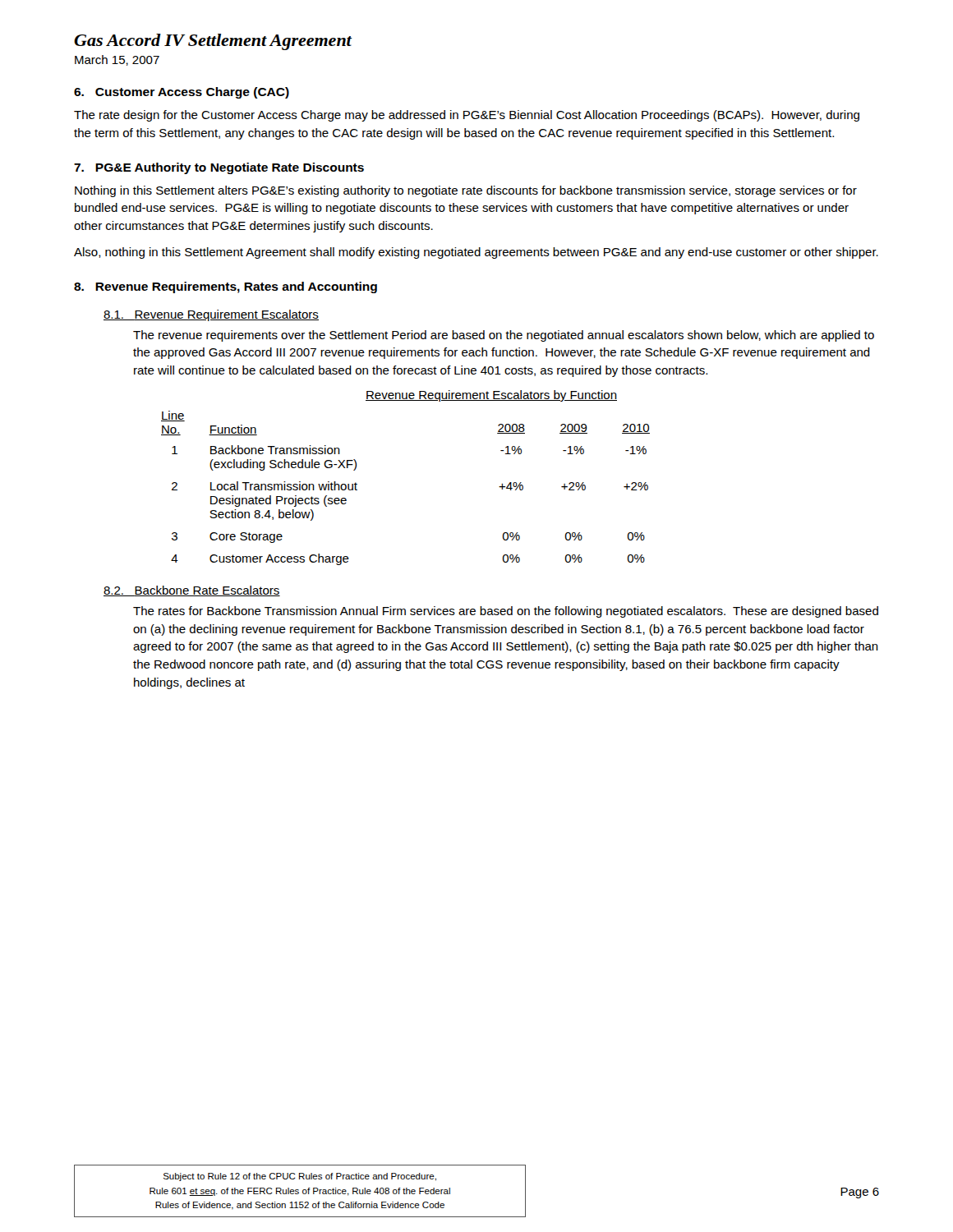Select the text block starting "8.1. Revenue Requirement Escalators"
Image resolution: width=953 pixels, height=1232 pixels.
pyautogui.click(x=211, y=314)
